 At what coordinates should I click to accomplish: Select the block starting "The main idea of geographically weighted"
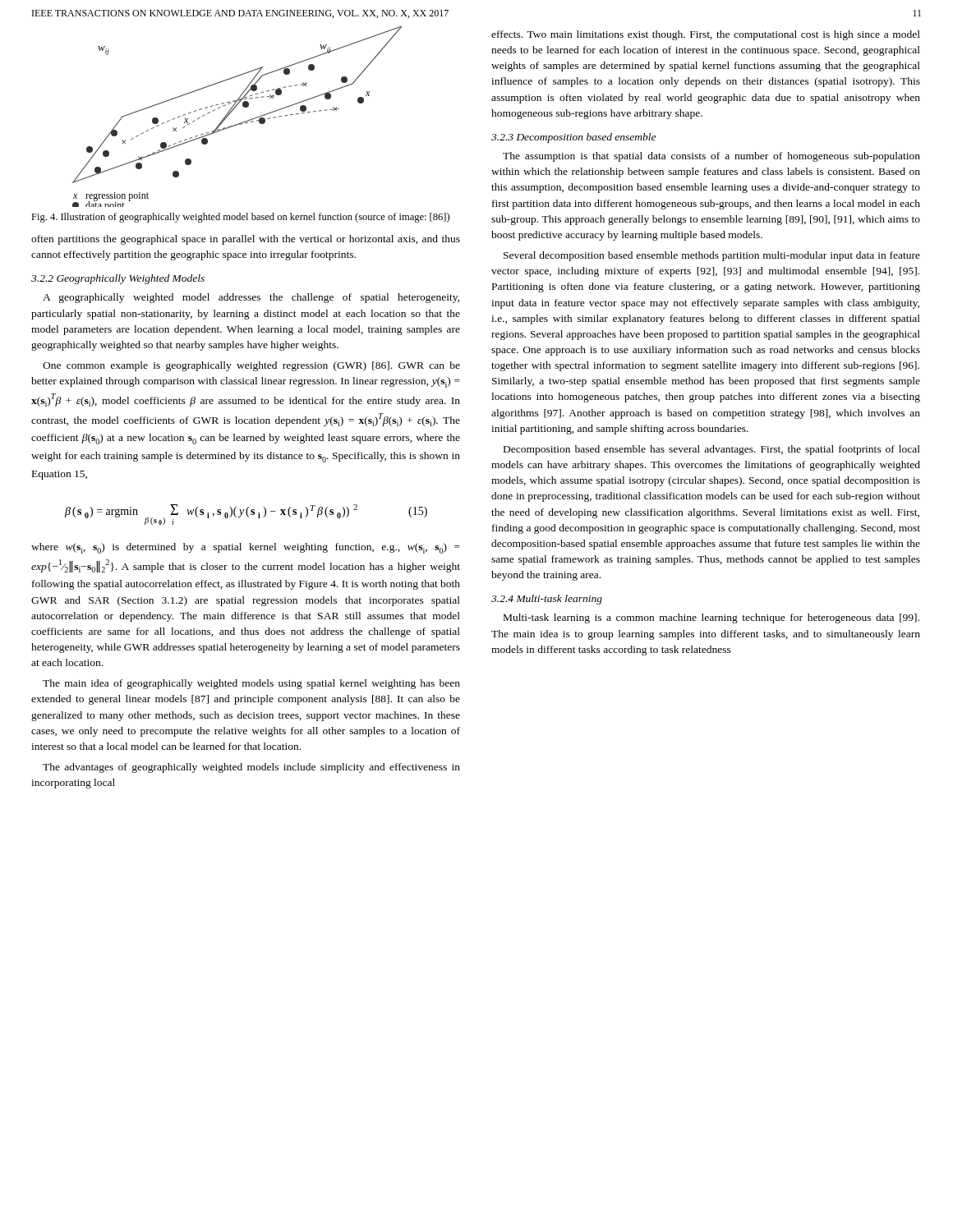point(246,715)
